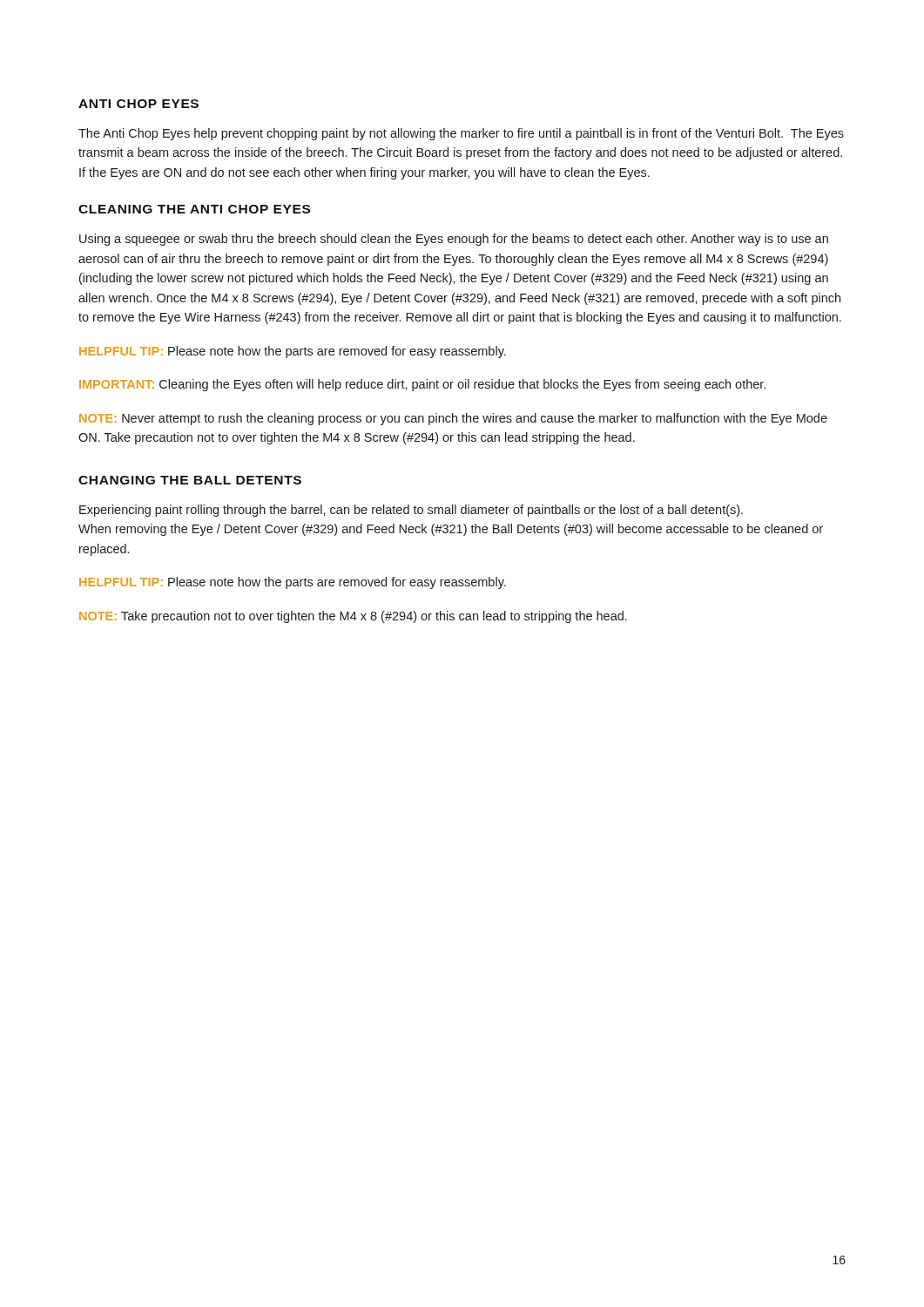Find the section header containing "CLEANING THE ANTI CHOP EYES"

pyautogui.click(x=195, y=209)
